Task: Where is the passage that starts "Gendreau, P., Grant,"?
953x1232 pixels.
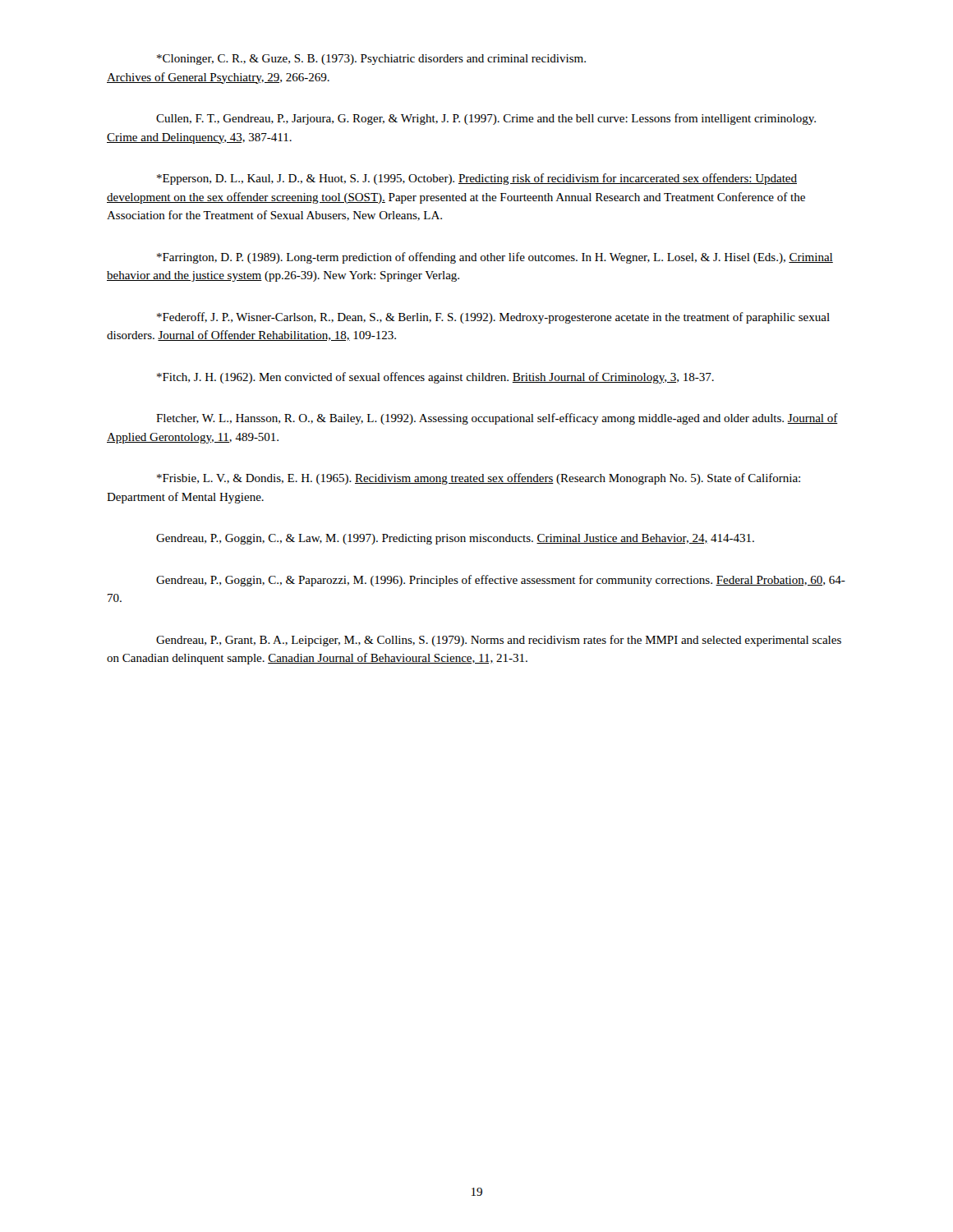Action: click(476, 649)
